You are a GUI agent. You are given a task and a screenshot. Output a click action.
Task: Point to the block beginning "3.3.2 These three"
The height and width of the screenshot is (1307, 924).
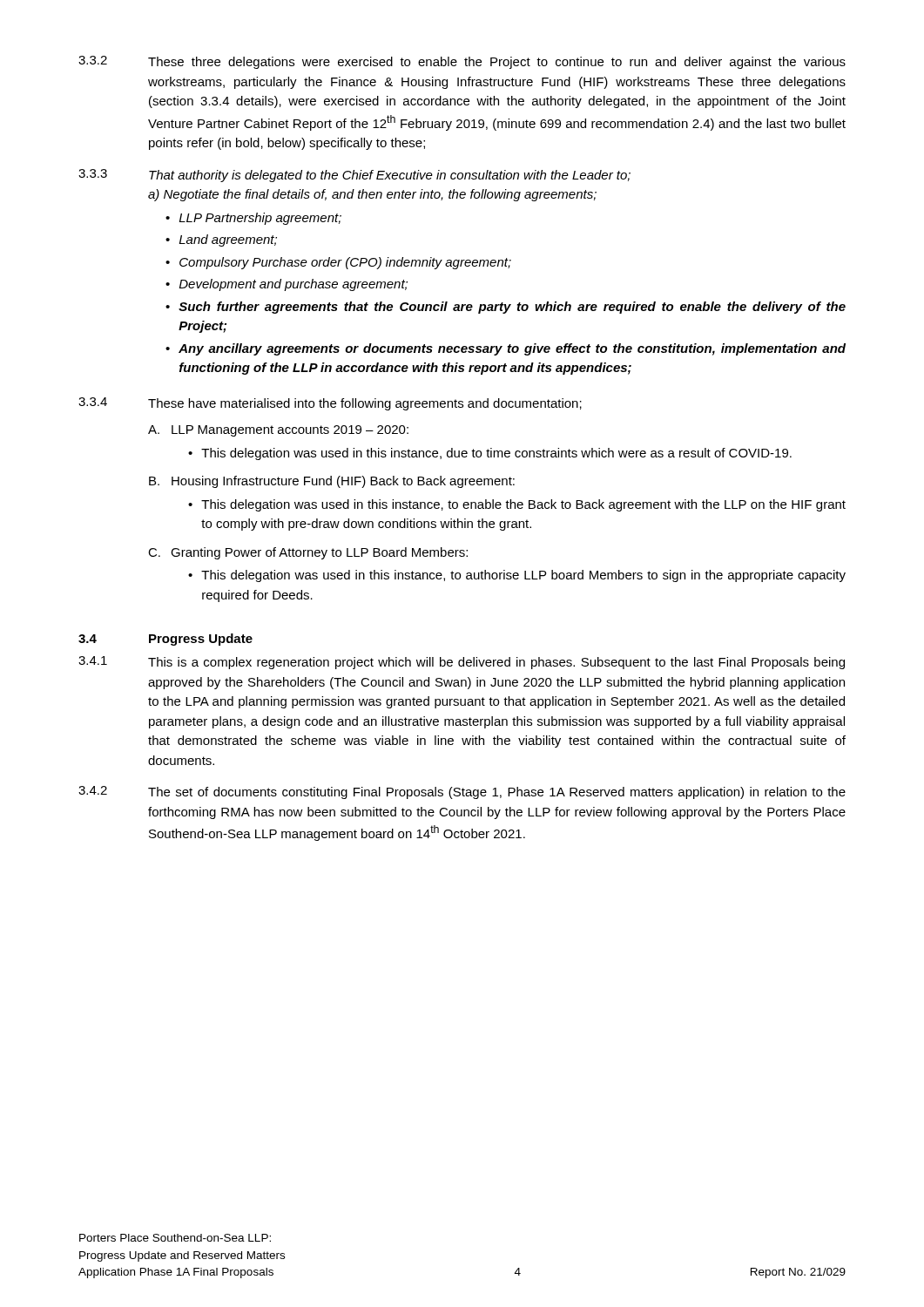[462, 103]
